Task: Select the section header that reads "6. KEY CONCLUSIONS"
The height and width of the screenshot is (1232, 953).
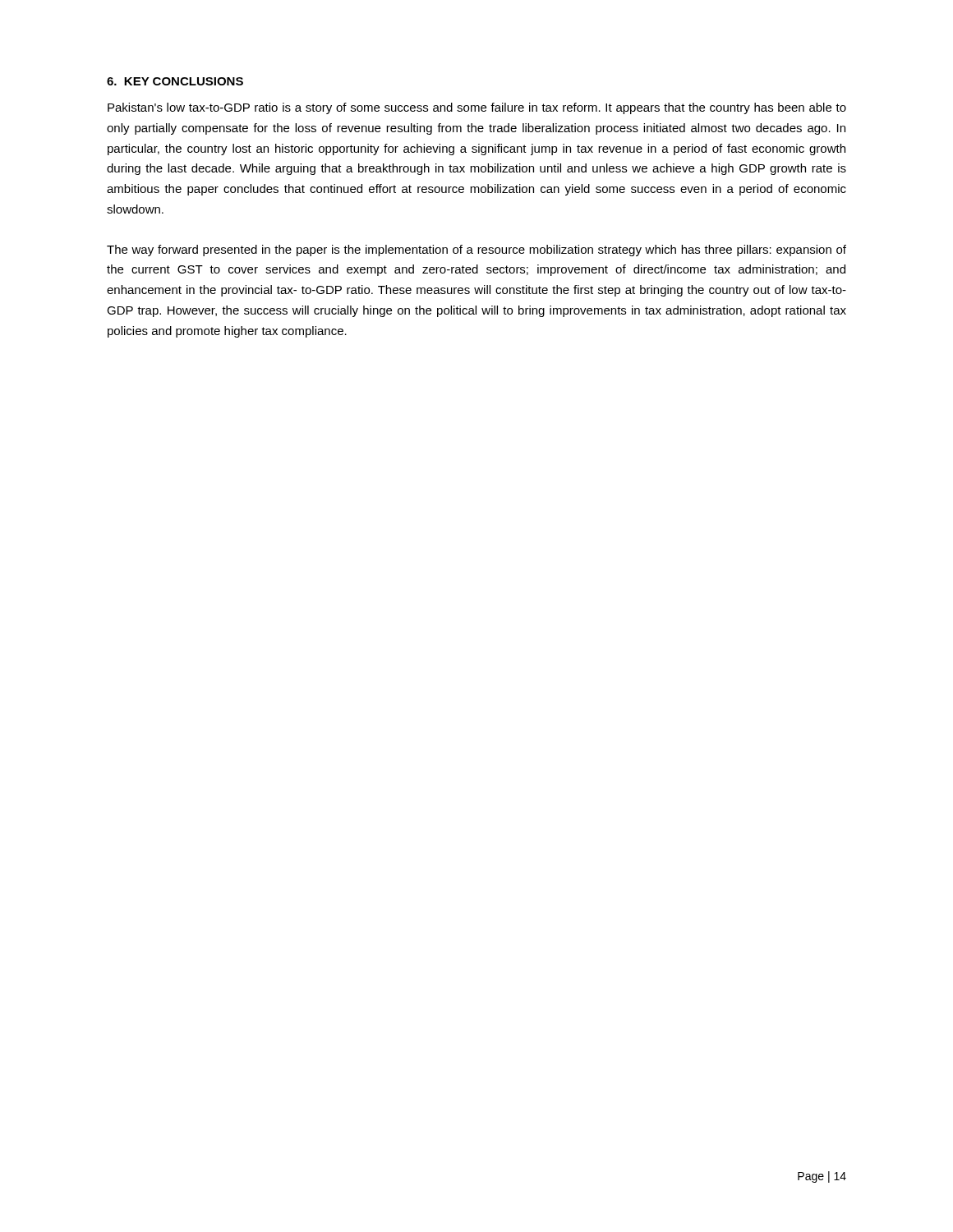Action: (x=175, y=81)
